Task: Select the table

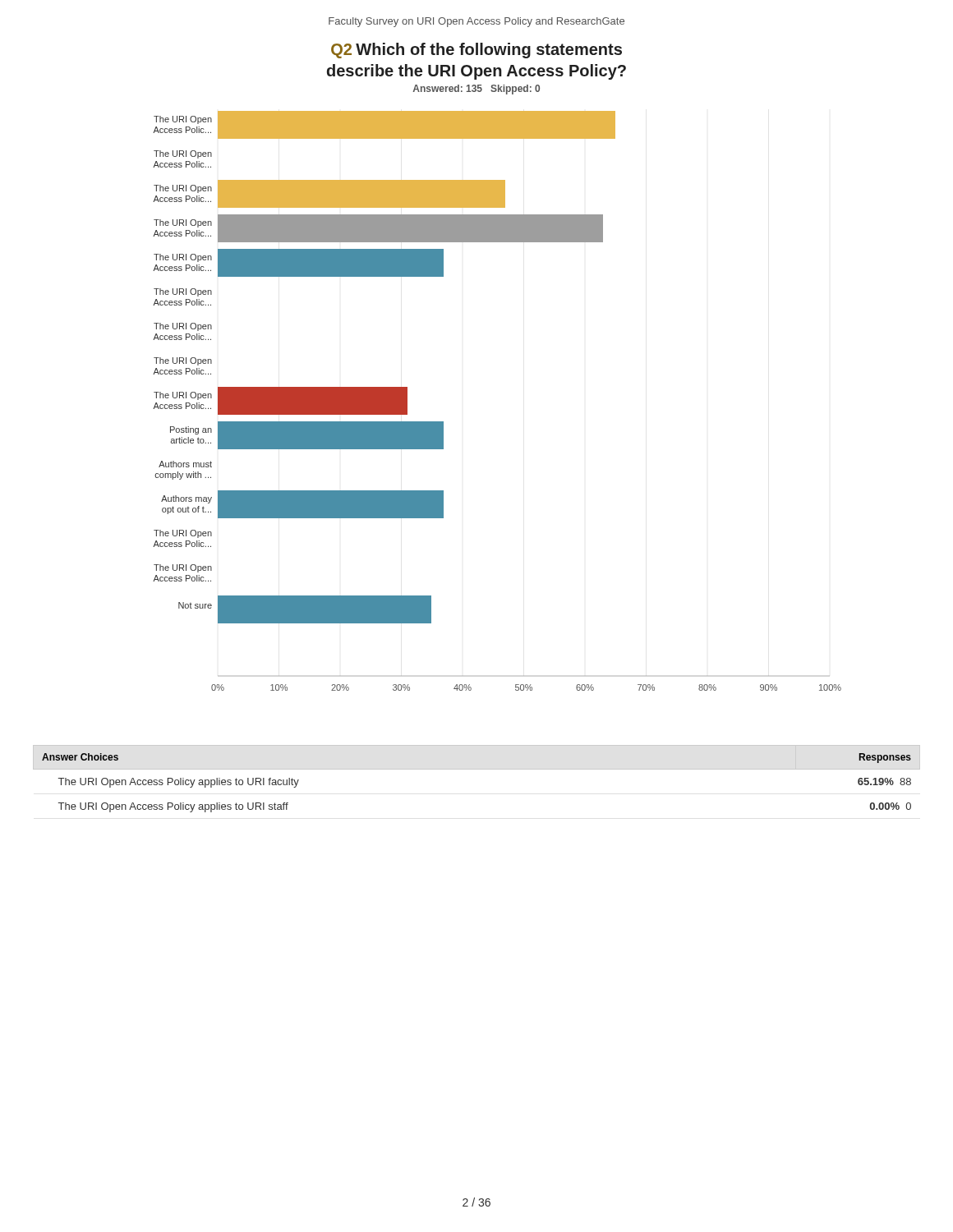Action: 476,782
